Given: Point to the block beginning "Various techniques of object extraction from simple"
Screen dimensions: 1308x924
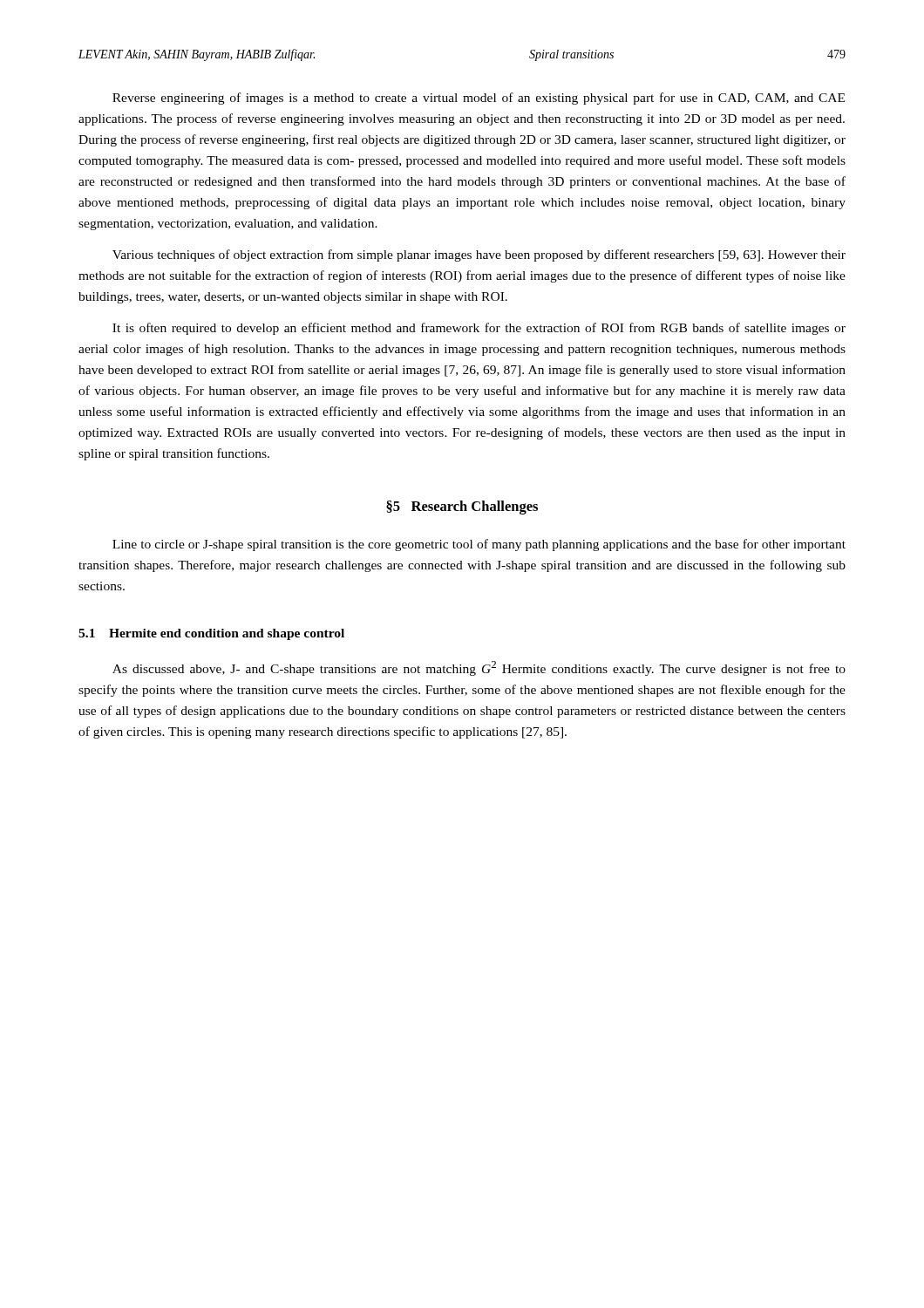Looking at the screenshot, I should pyautogui.click(x=462, y=275).
